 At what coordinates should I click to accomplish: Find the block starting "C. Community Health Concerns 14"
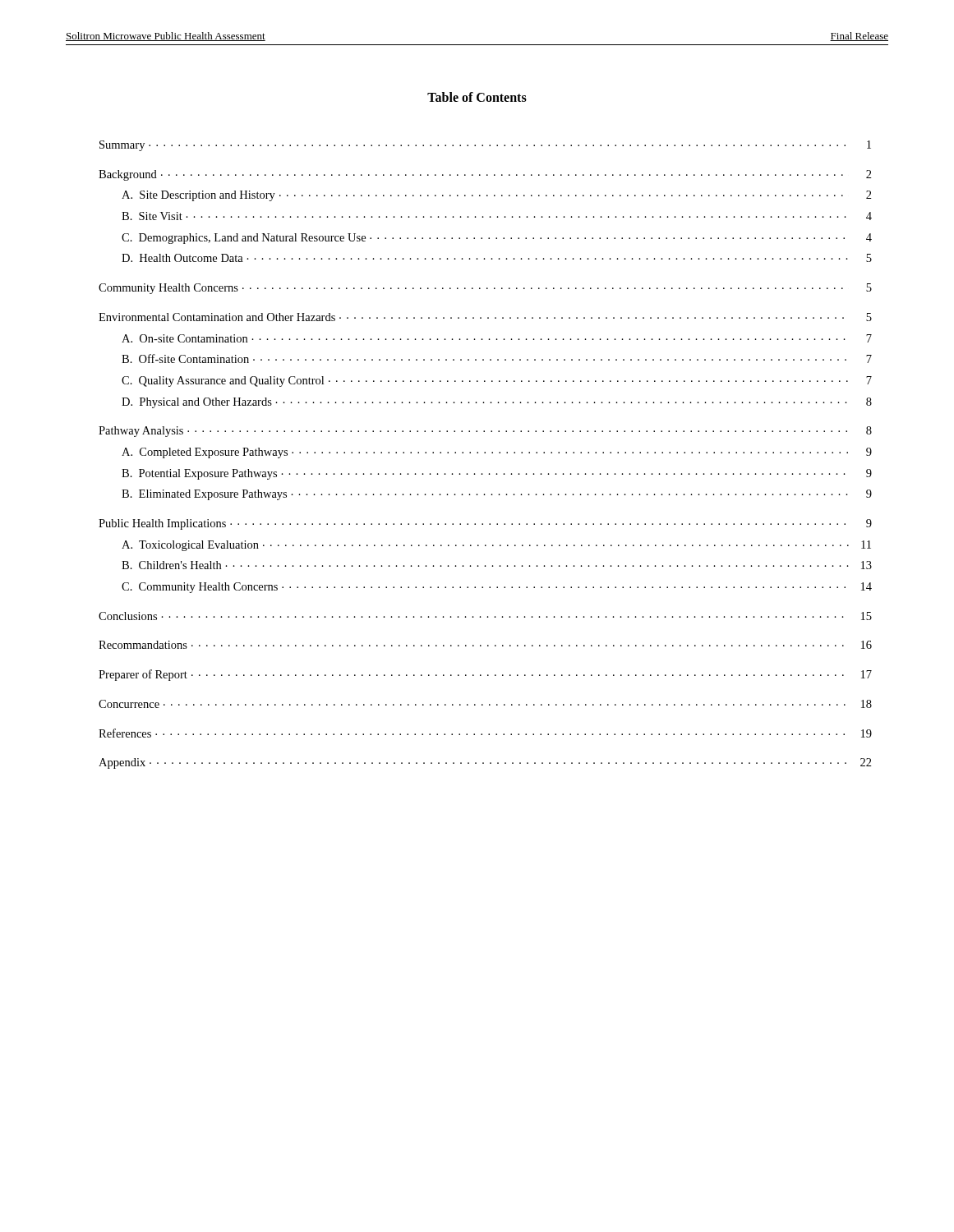point(497,587)
